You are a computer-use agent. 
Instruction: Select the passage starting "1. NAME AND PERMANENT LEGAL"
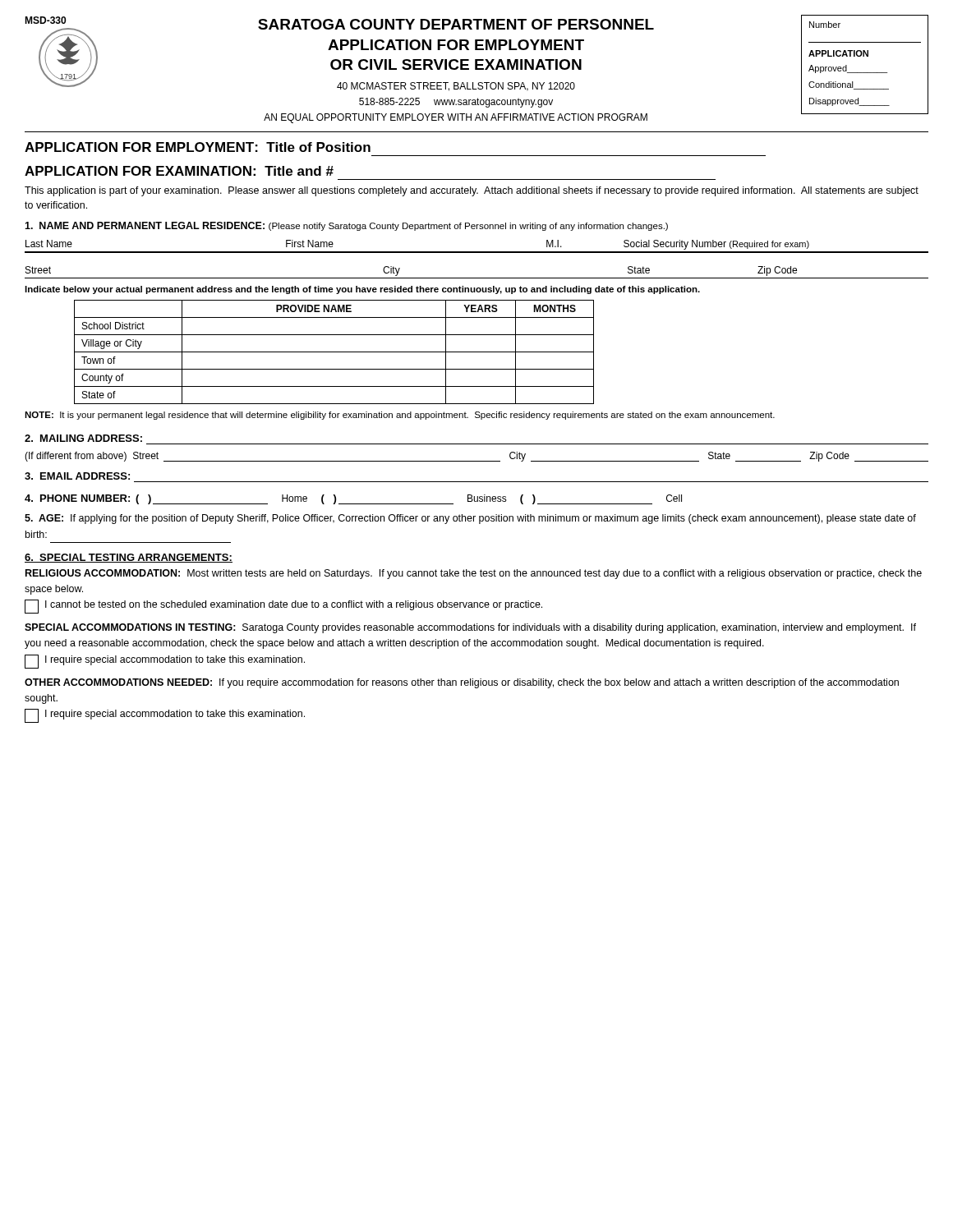click(347, 226)
